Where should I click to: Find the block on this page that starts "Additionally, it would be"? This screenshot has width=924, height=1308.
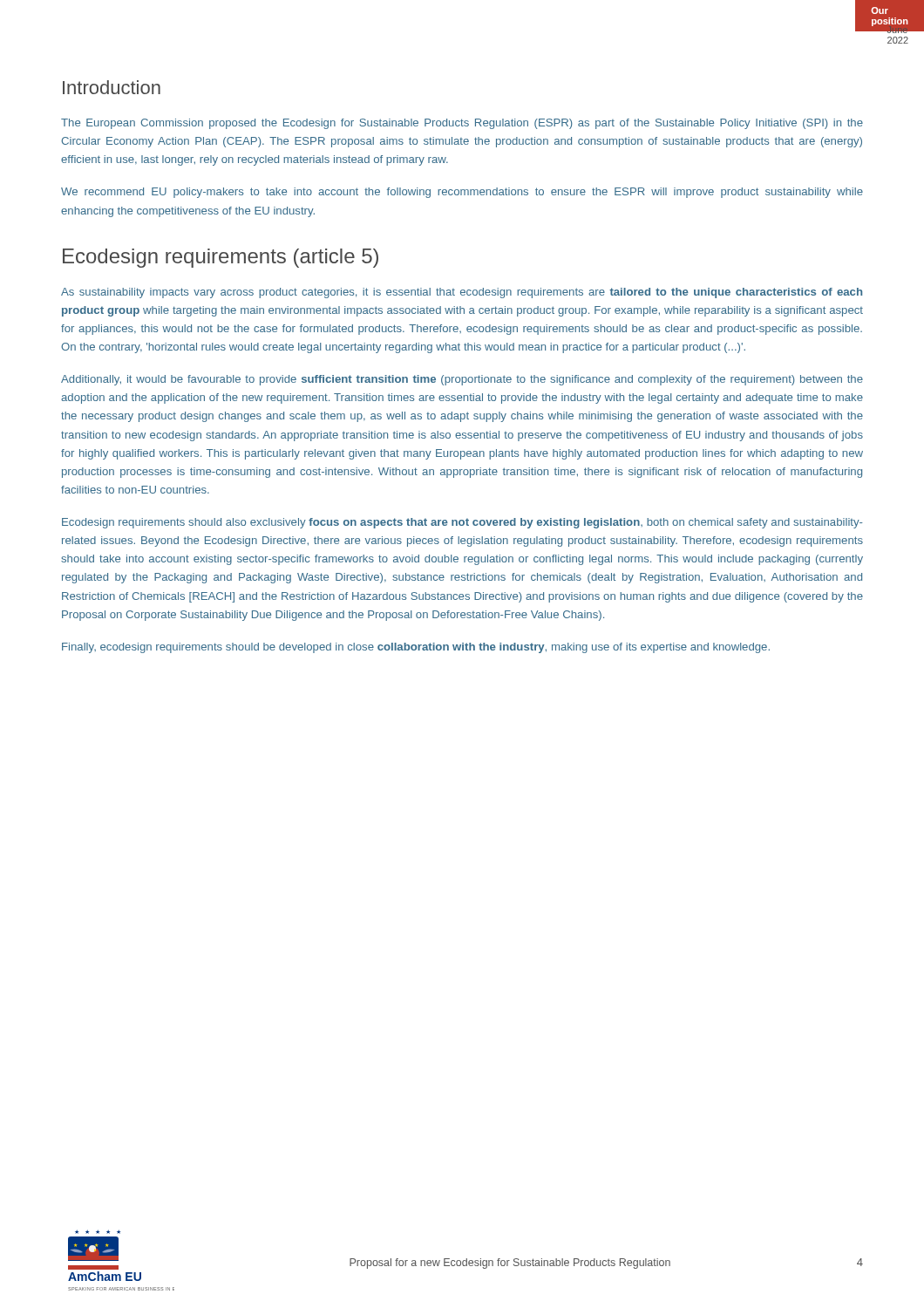click(x=462, y=434)
